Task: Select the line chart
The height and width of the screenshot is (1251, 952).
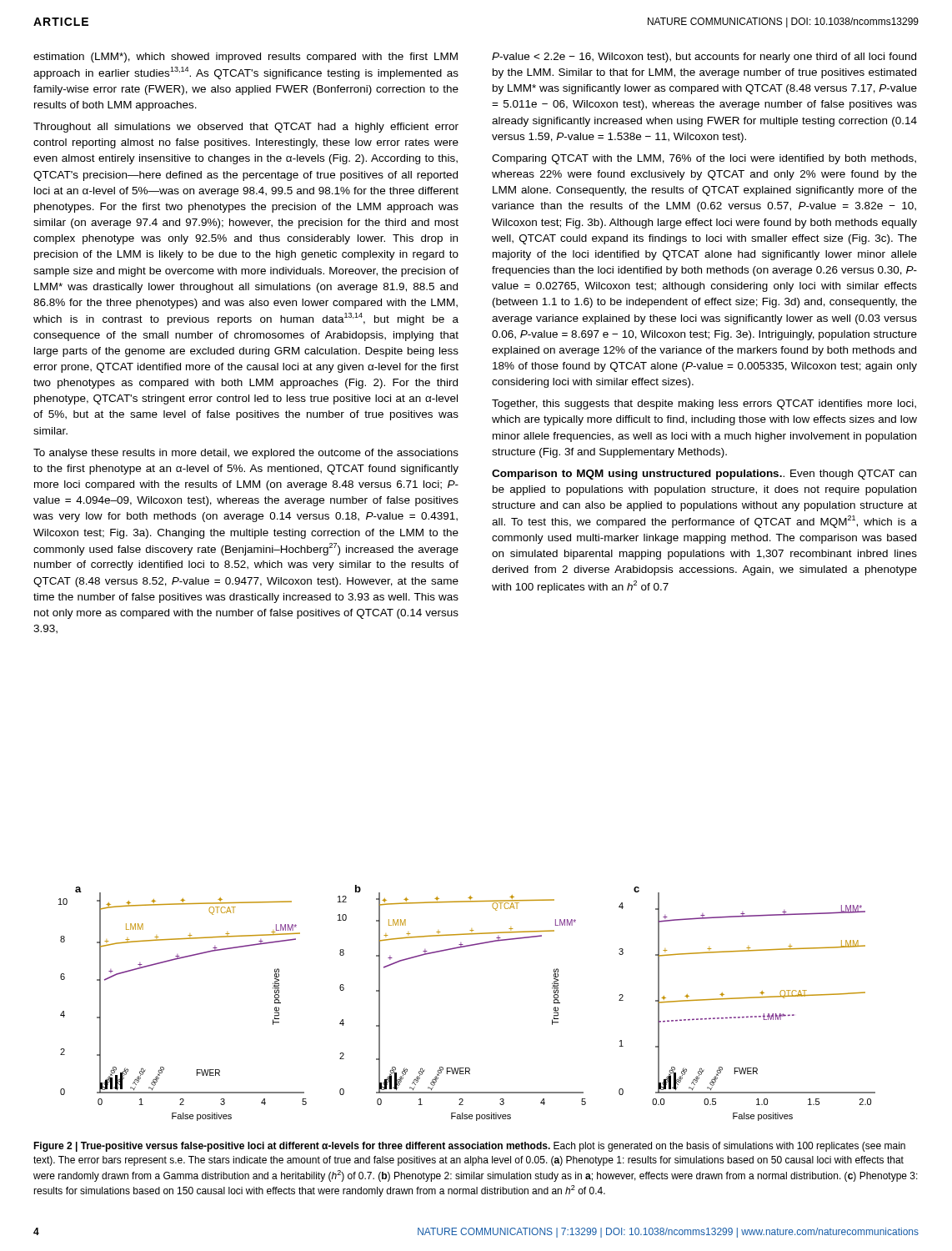Action: (476, 1005)
